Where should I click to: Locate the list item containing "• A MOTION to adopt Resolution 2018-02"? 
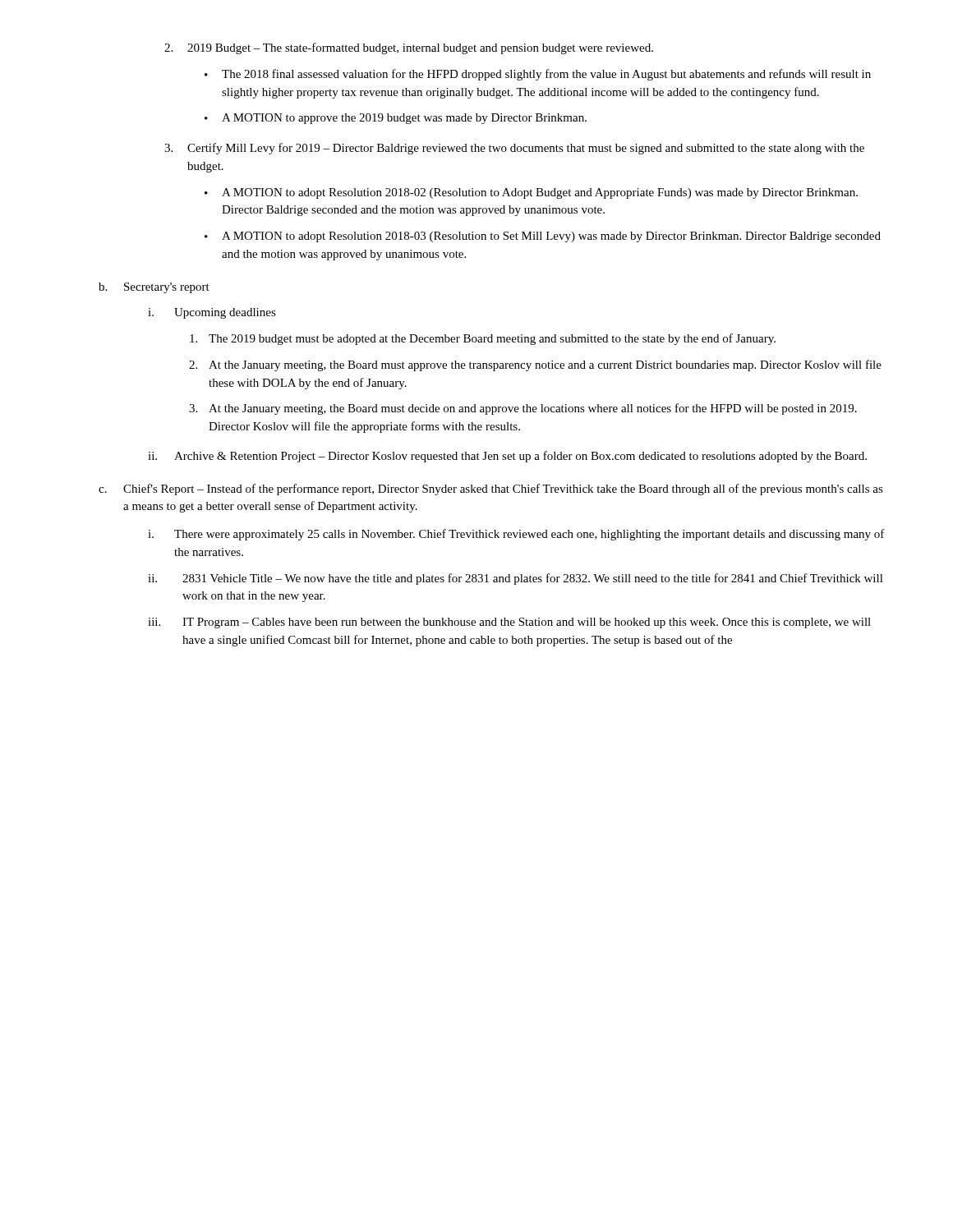[545, 201]
